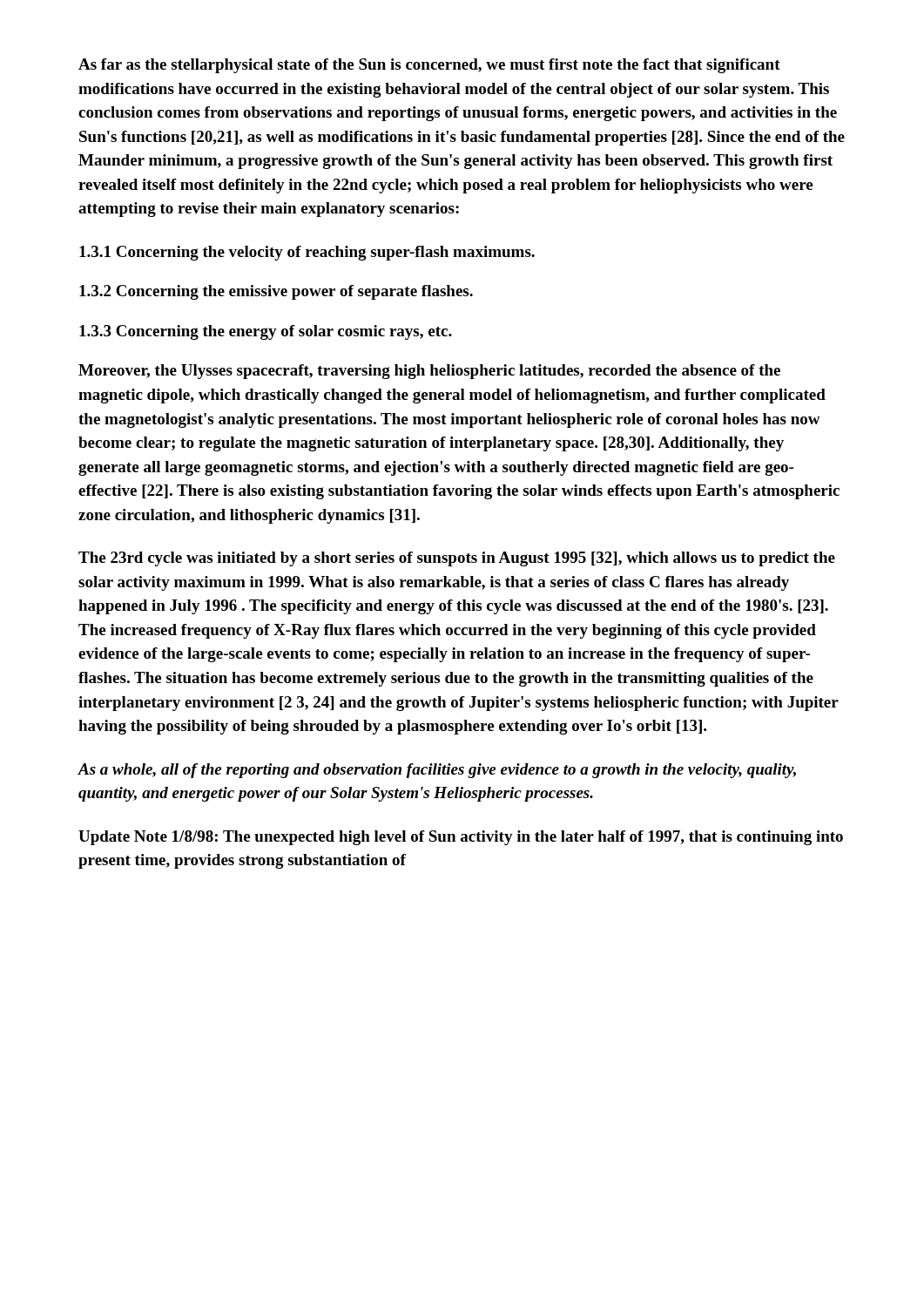Locate the section header that says "1.3.1 Concerning the velocity of reaching super-flash maximums."

307,251
